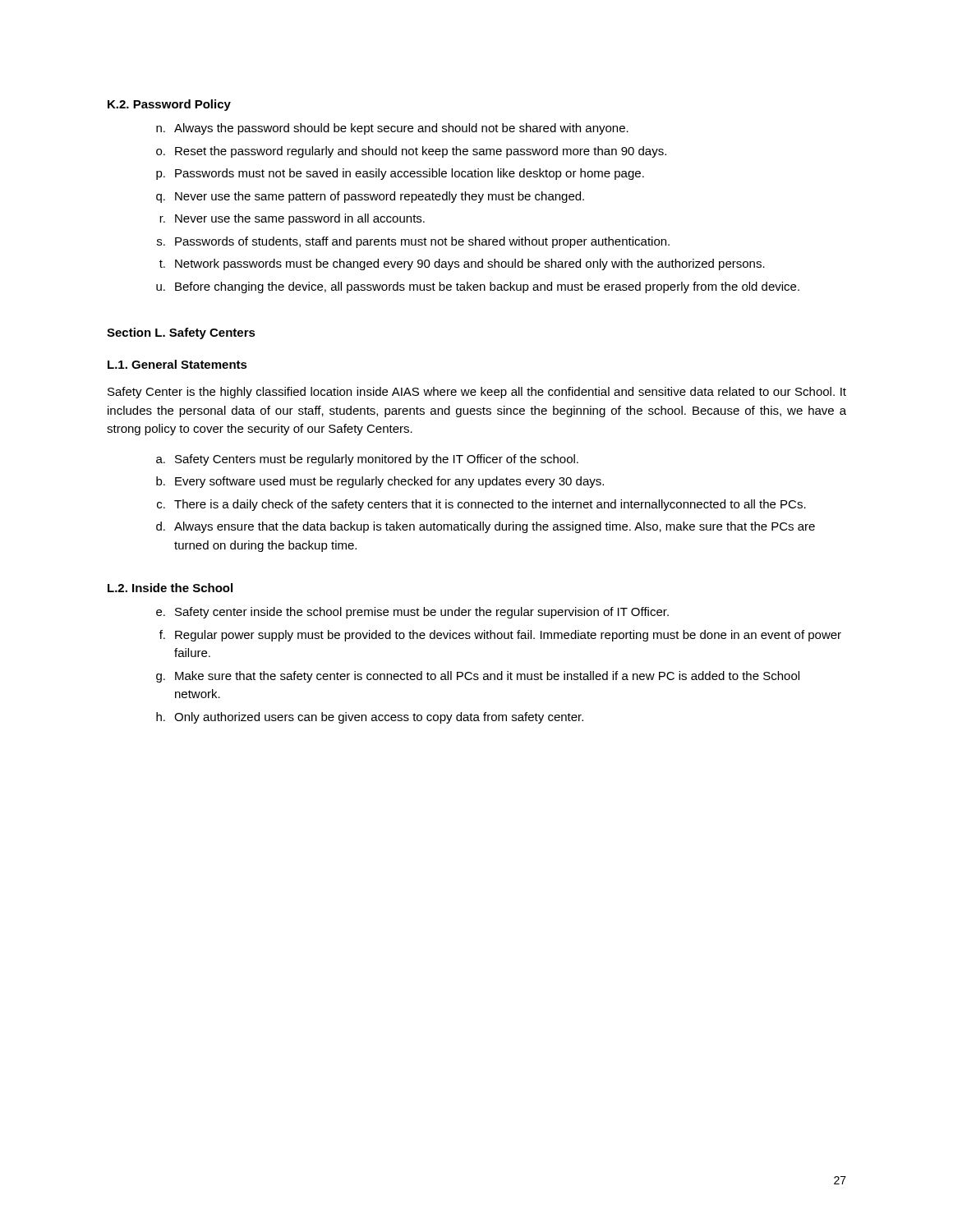This screenshot has height=1232, width=953.
Task: Find the section header with the text "L.1. General Statements"
Action: click(x=177, y=364)
